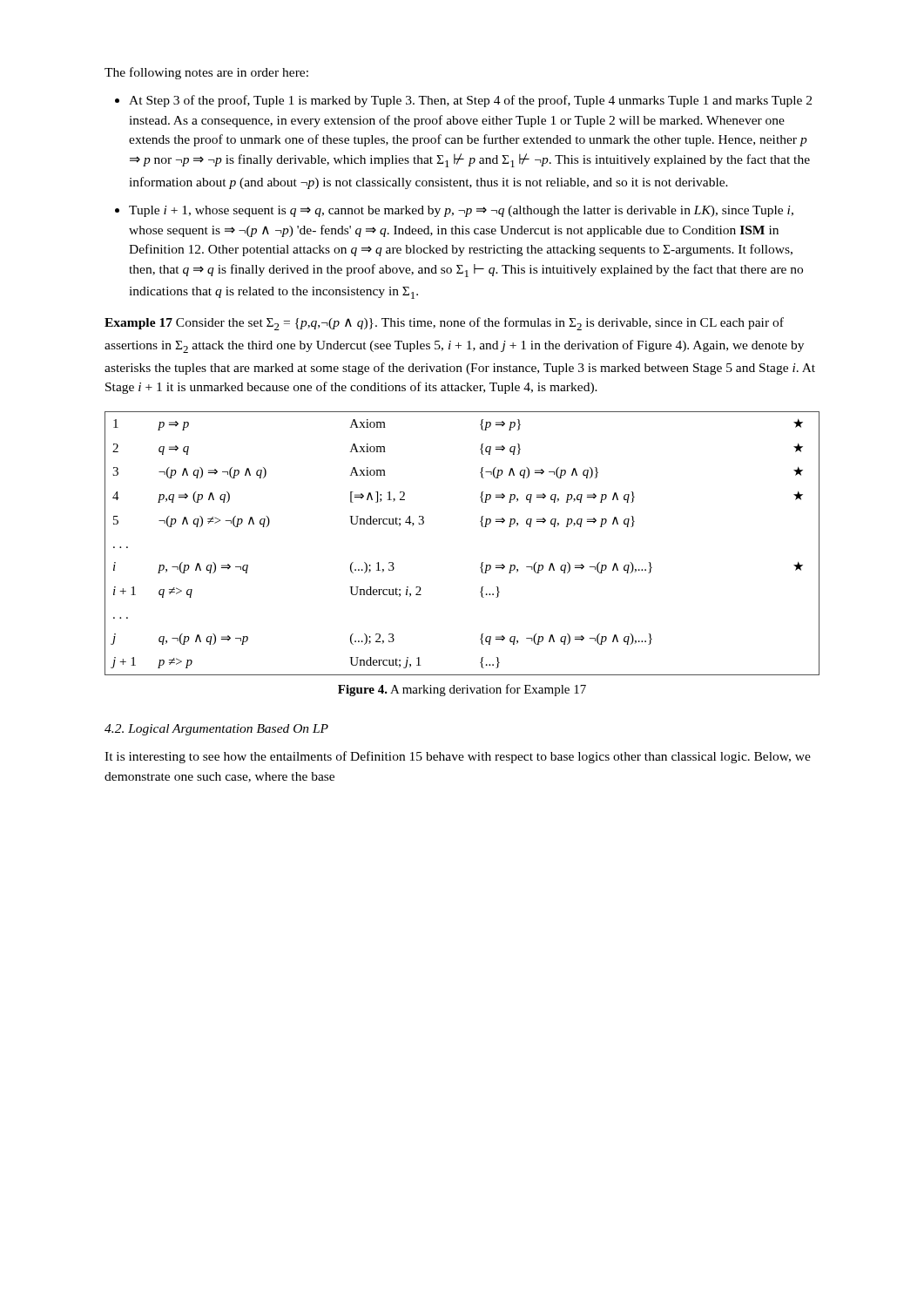Navigate to the block starting "Tuple i + 1,"

[466, 252]
